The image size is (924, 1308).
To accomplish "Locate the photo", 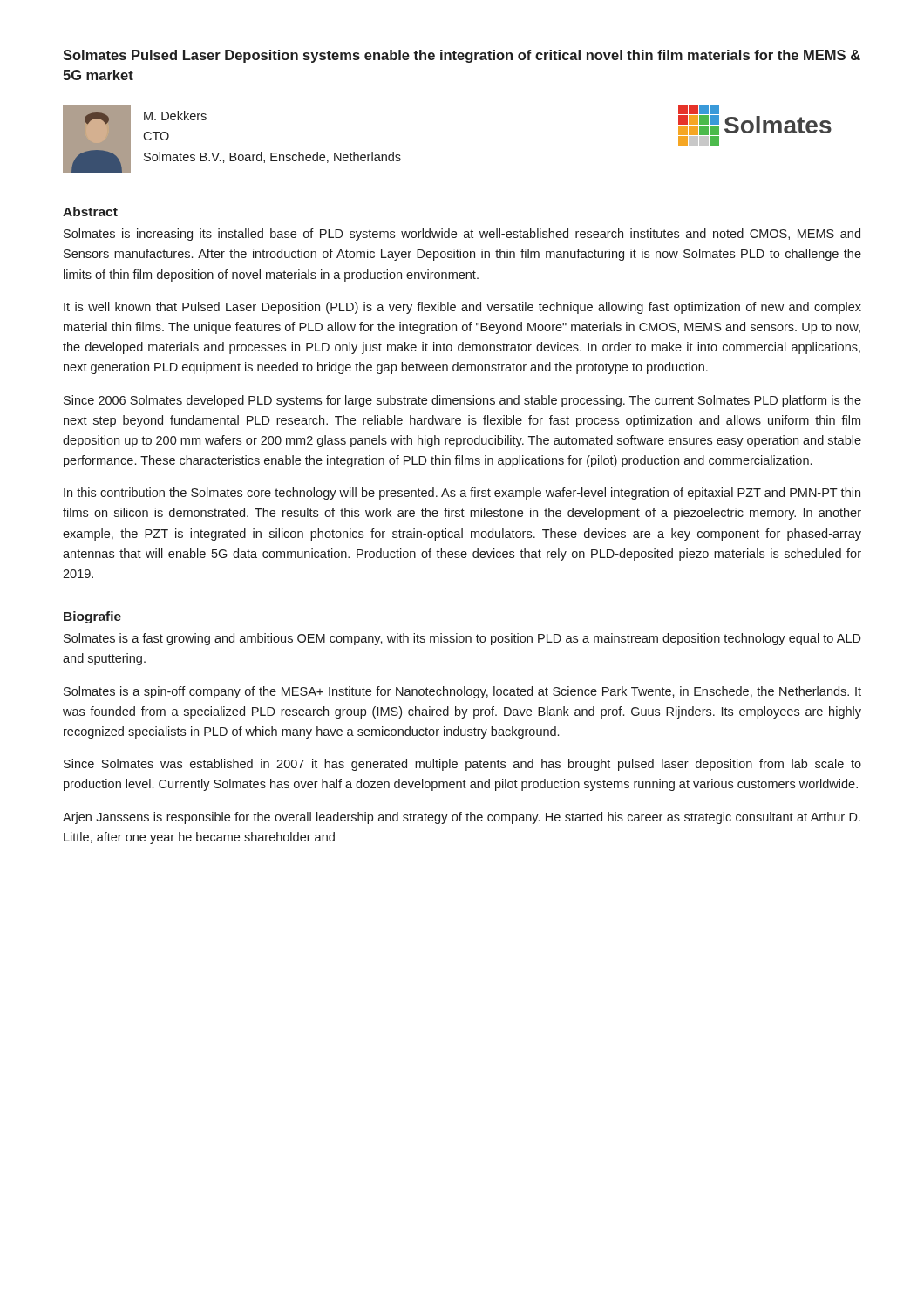I will [x=97, y=139].
